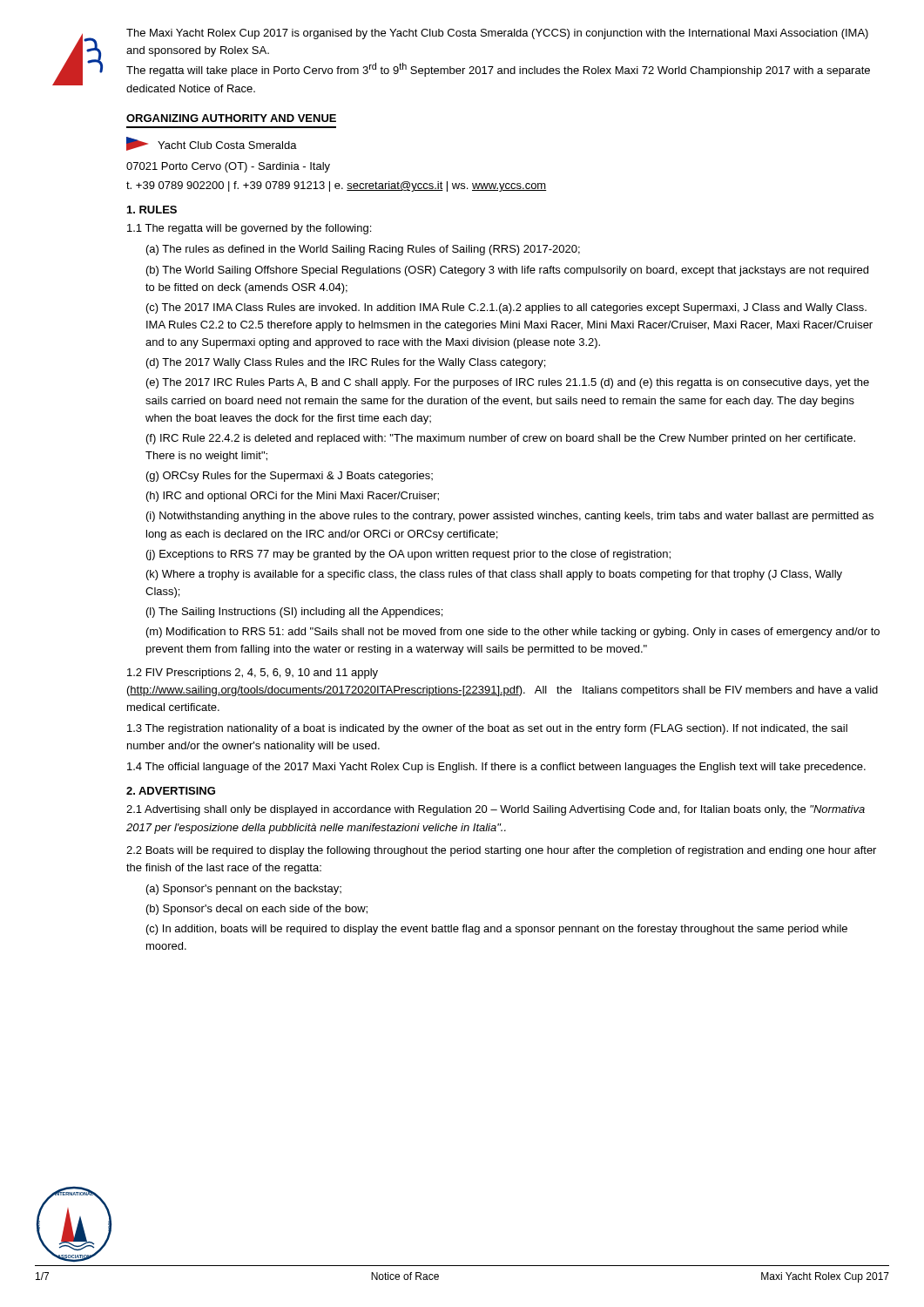Click on the list item containing "(g) ORCsy Rules for the Supermaxi & J"
Image resolution: width=924 pixels, height=1307 pixels.
click(x=290, y=475)
